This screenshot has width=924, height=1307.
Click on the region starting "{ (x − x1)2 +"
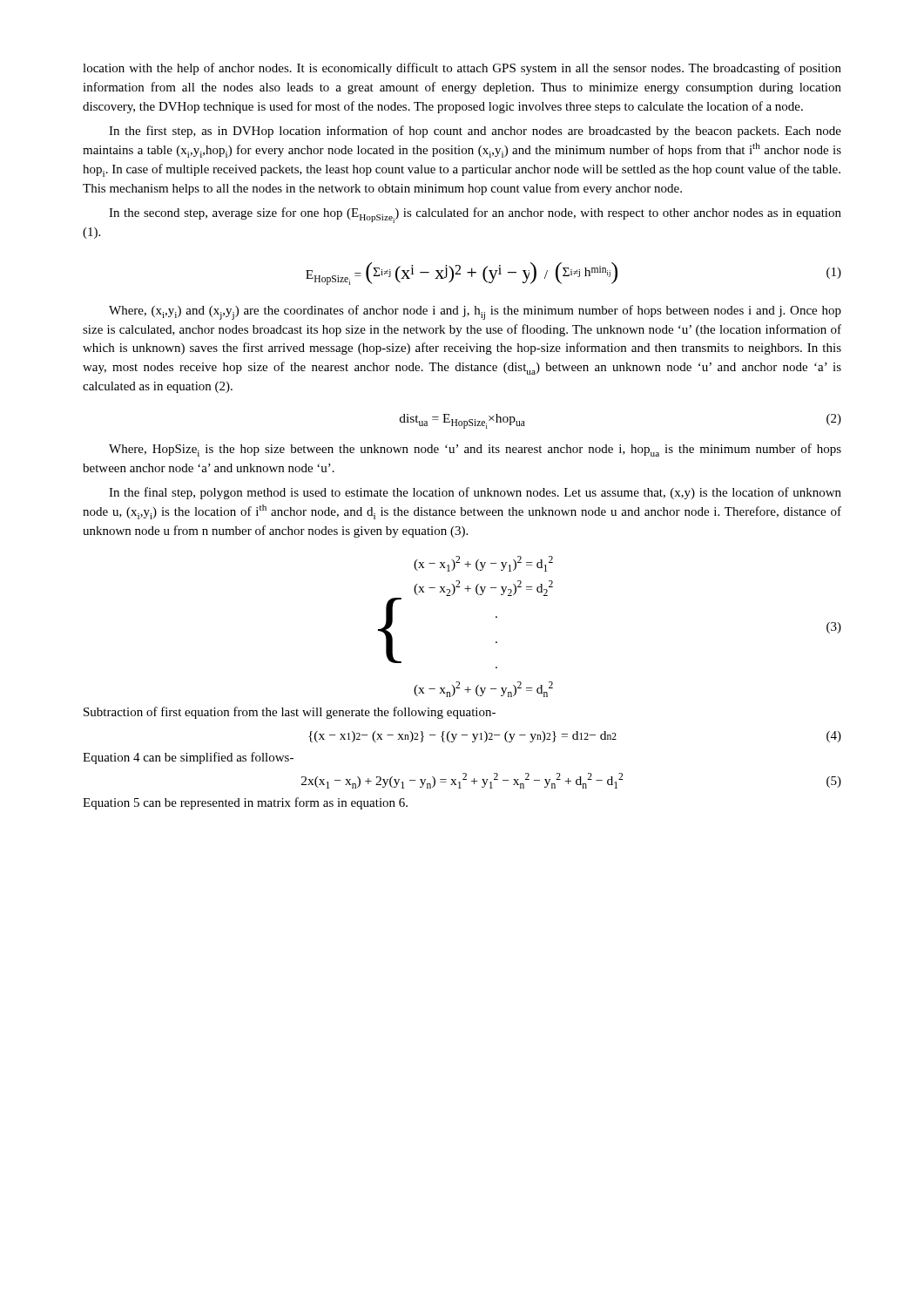tap(483, 564)
